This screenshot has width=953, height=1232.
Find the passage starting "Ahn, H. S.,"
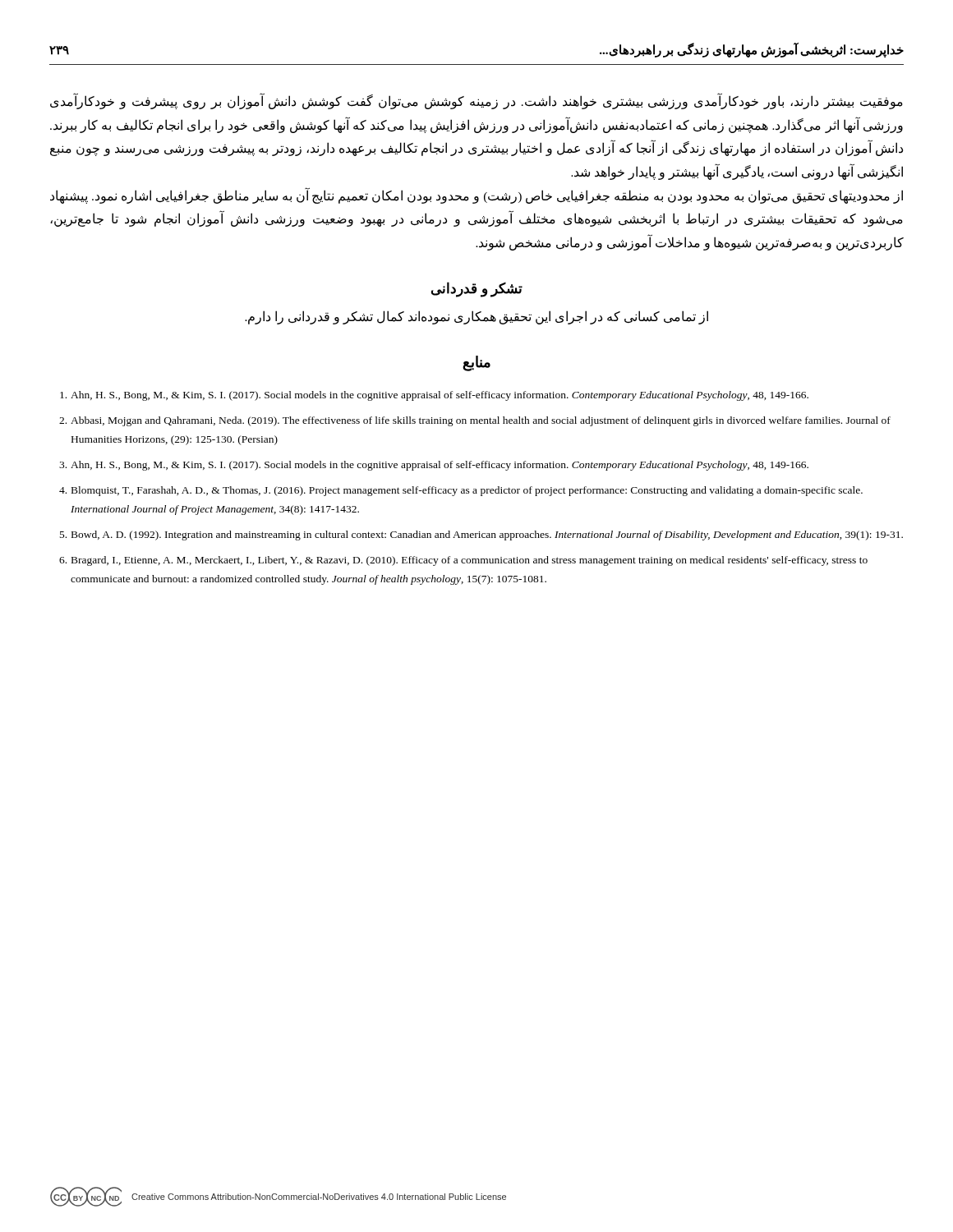pos(476,396)
